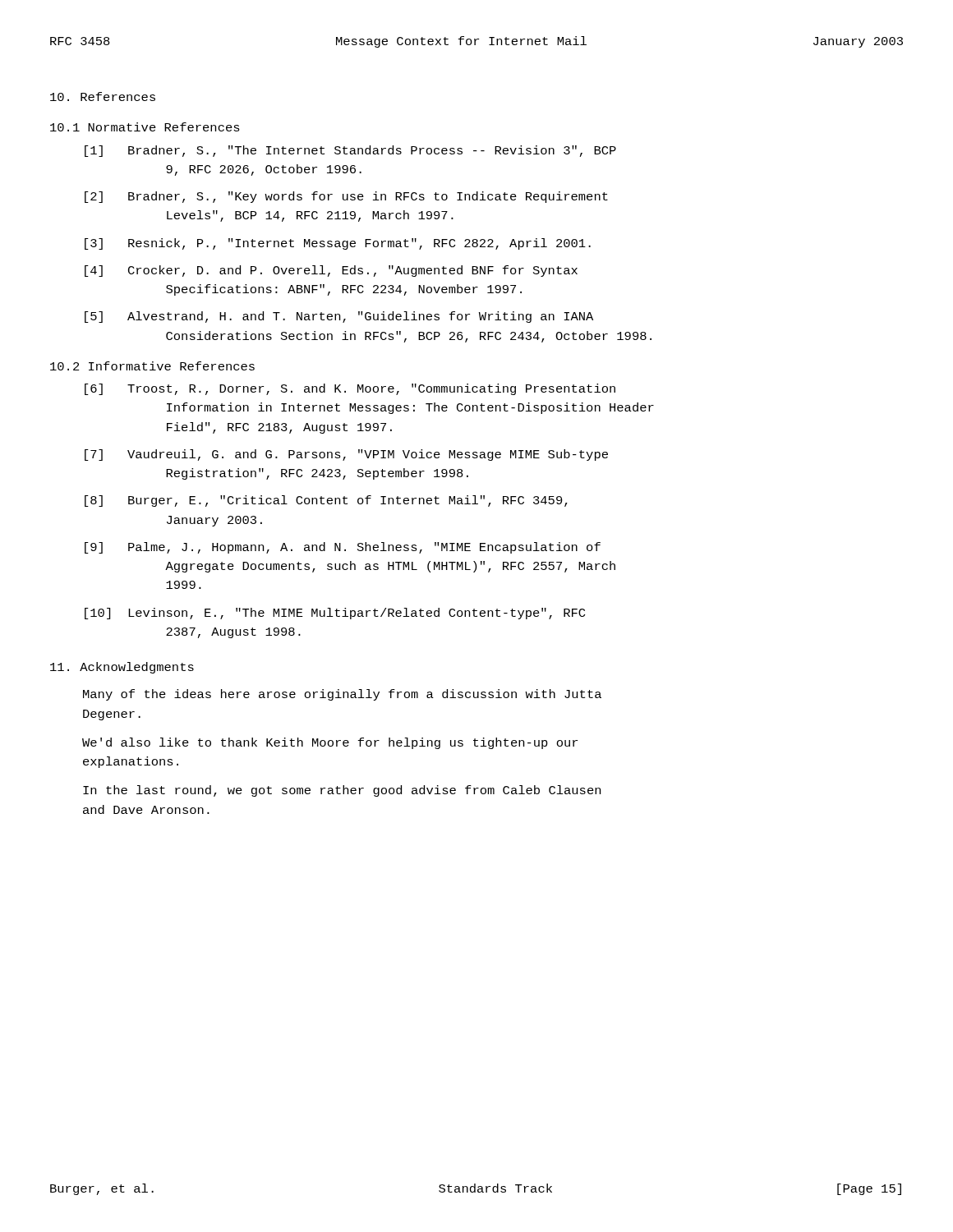Screen dimensions: 1232x953
Task: Click on the list item that reads "[10] Levinson, E., "The MIME Multipart/Related Content-type","
Action: coord(493,623)
